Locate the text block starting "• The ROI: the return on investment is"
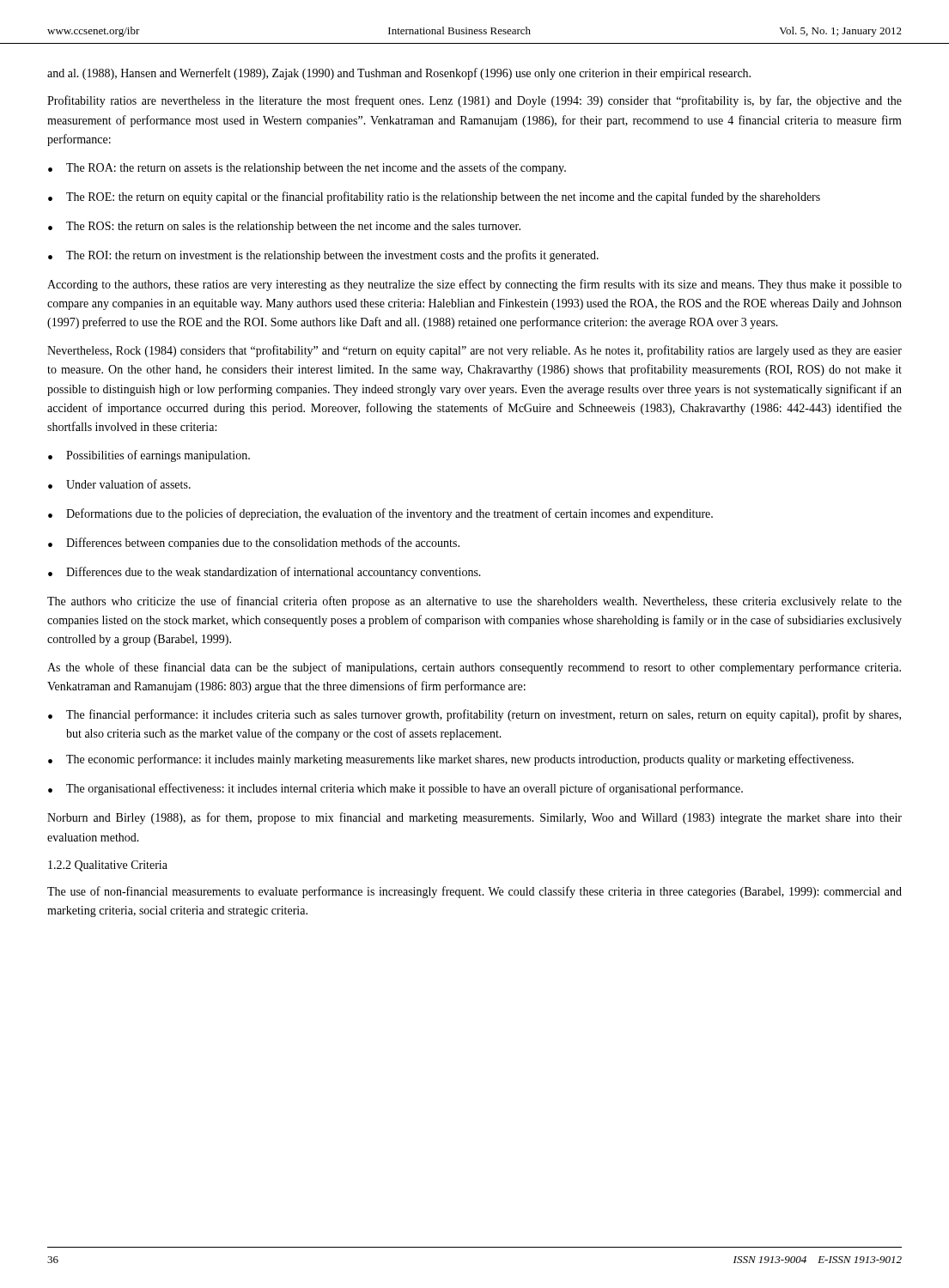949x1288 pixels. (474, 257)
